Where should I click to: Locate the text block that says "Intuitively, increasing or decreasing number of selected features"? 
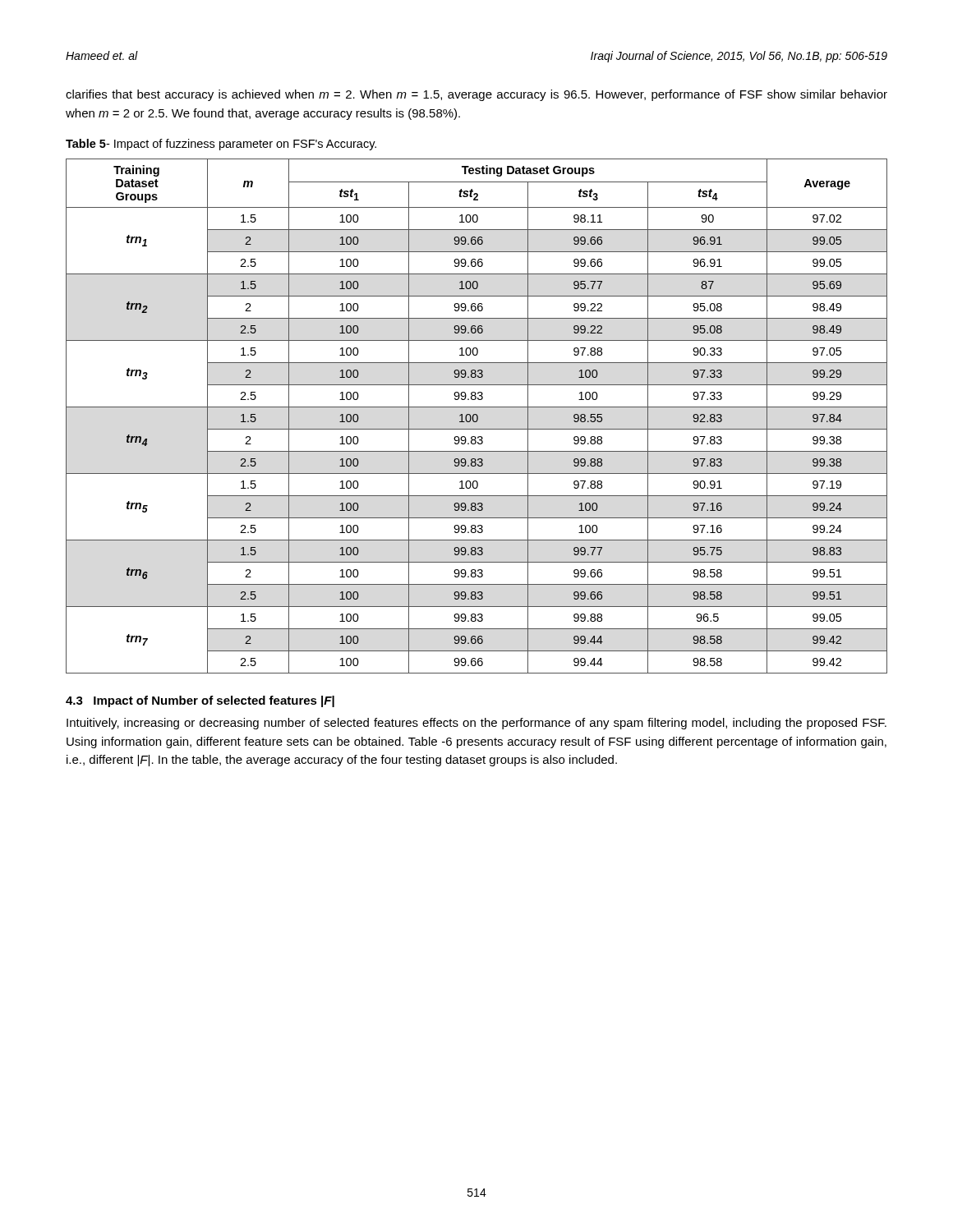476,741
